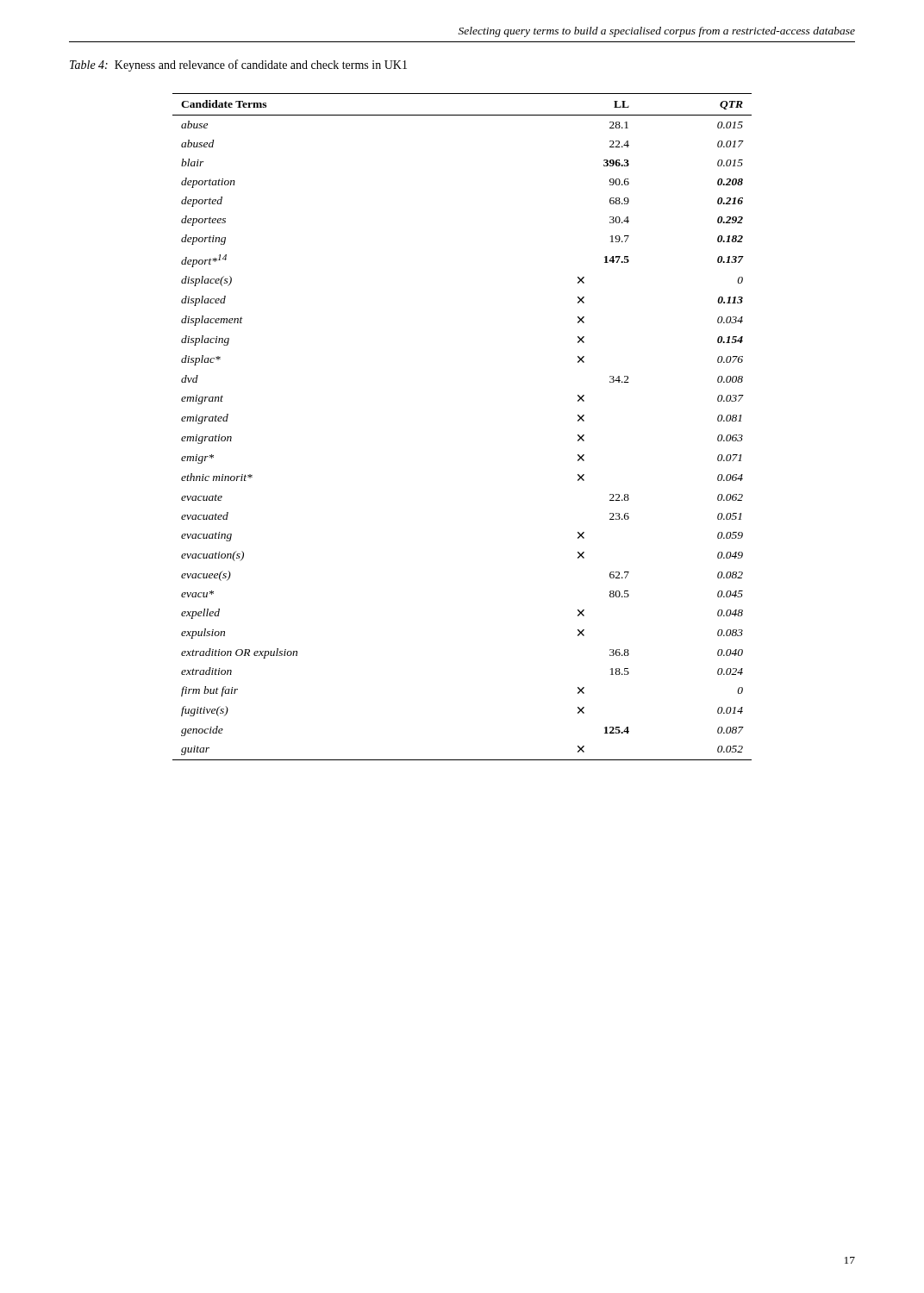Find the text starting "Table 4: Keyness and"

238,65
